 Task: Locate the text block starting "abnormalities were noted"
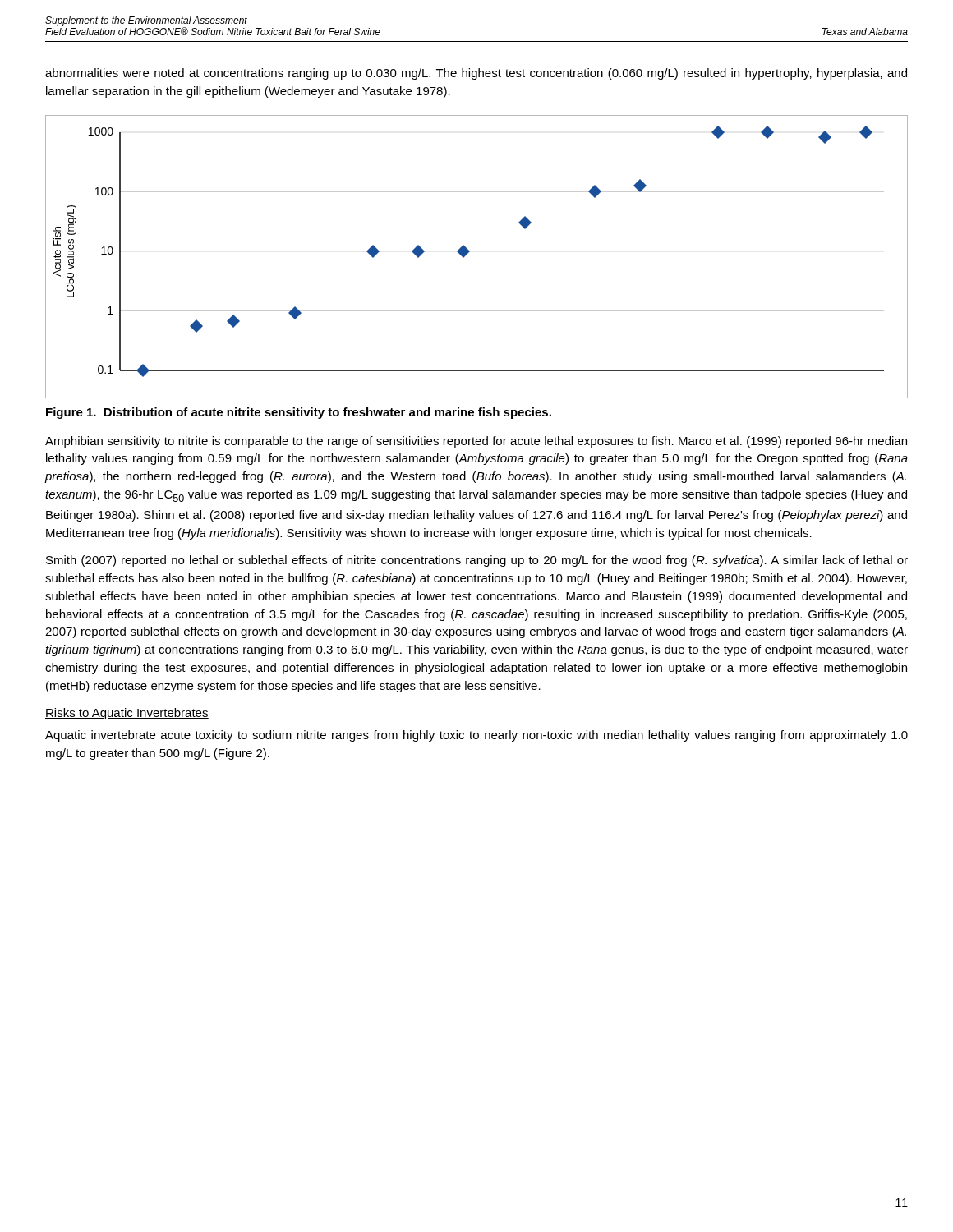click(x=476, y=82)
